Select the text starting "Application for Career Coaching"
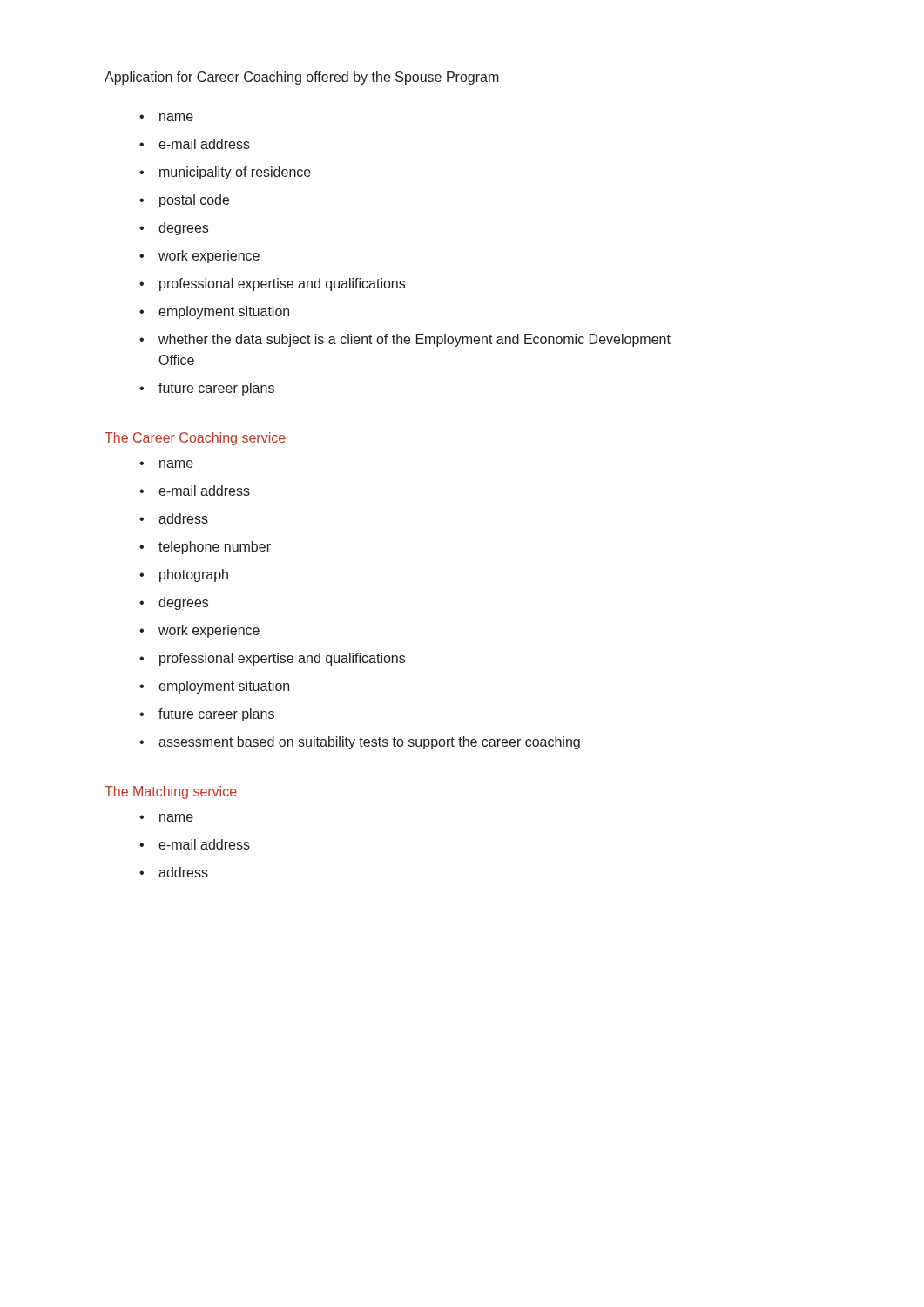This screenshot has height=1307, width=924. tap(302, 77)
